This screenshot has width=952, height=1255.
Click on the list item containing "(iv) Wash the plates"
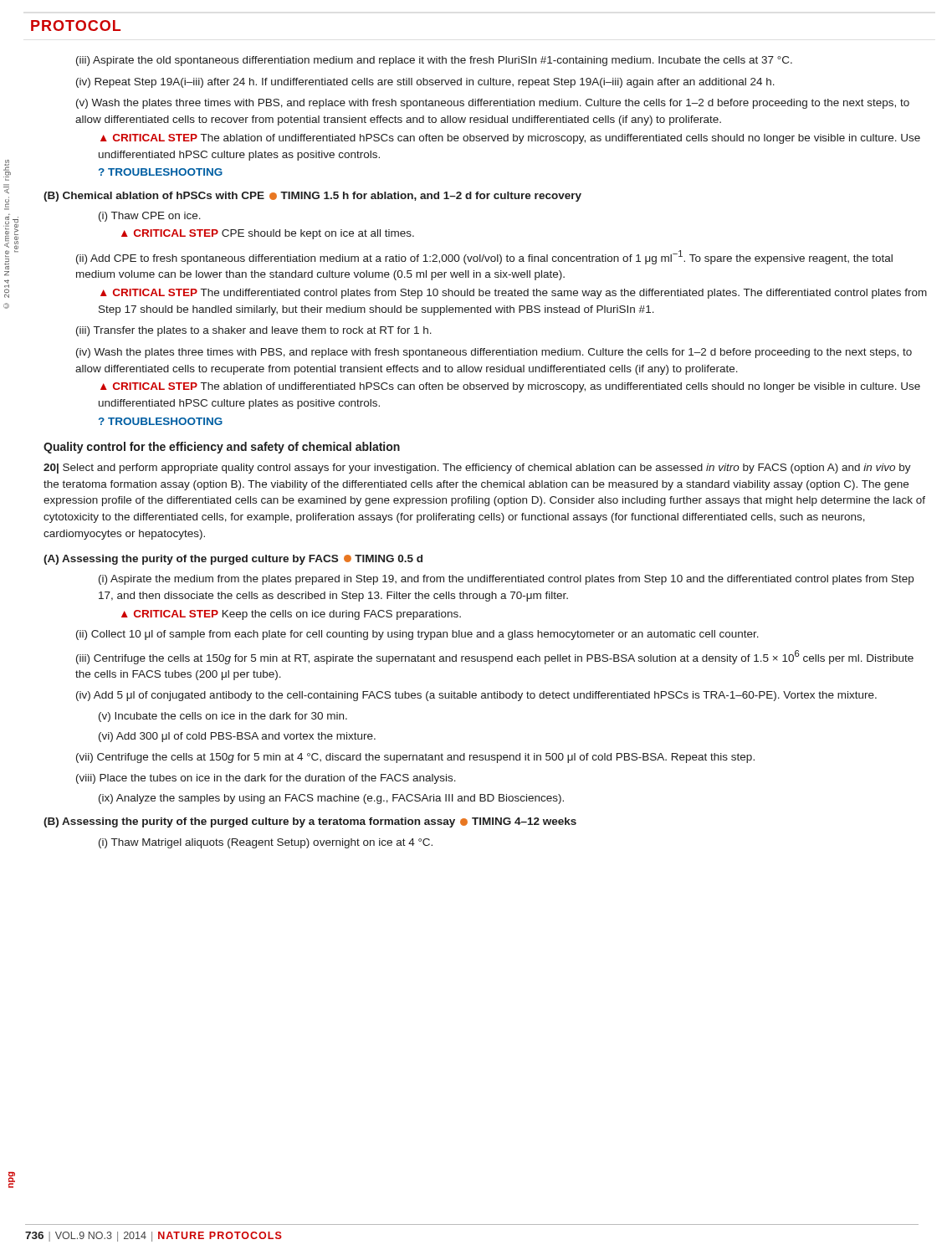(494, 360)
